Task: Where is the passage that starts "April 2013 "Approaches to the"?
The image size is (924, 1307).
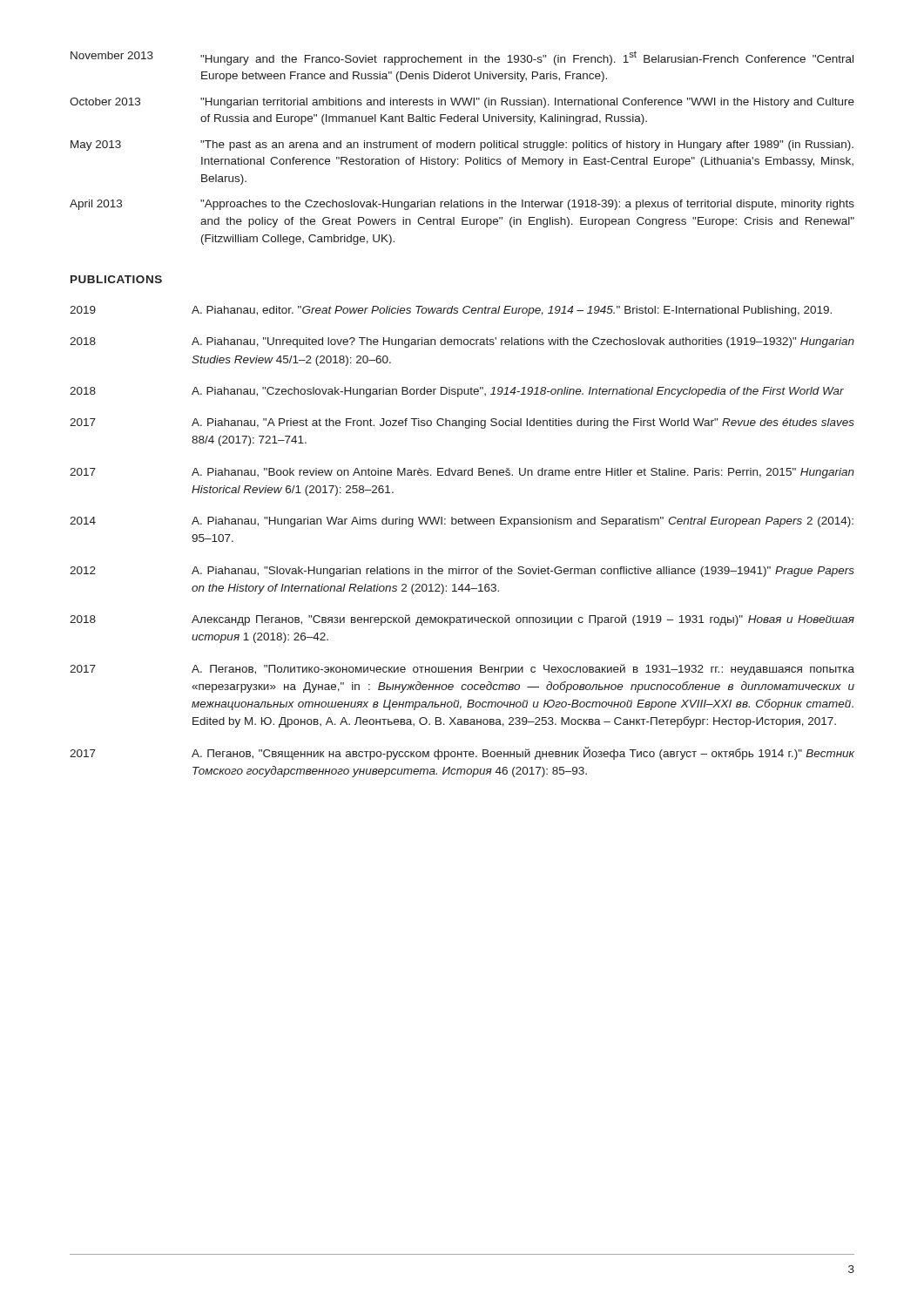Action: click(x=462, y=221)
